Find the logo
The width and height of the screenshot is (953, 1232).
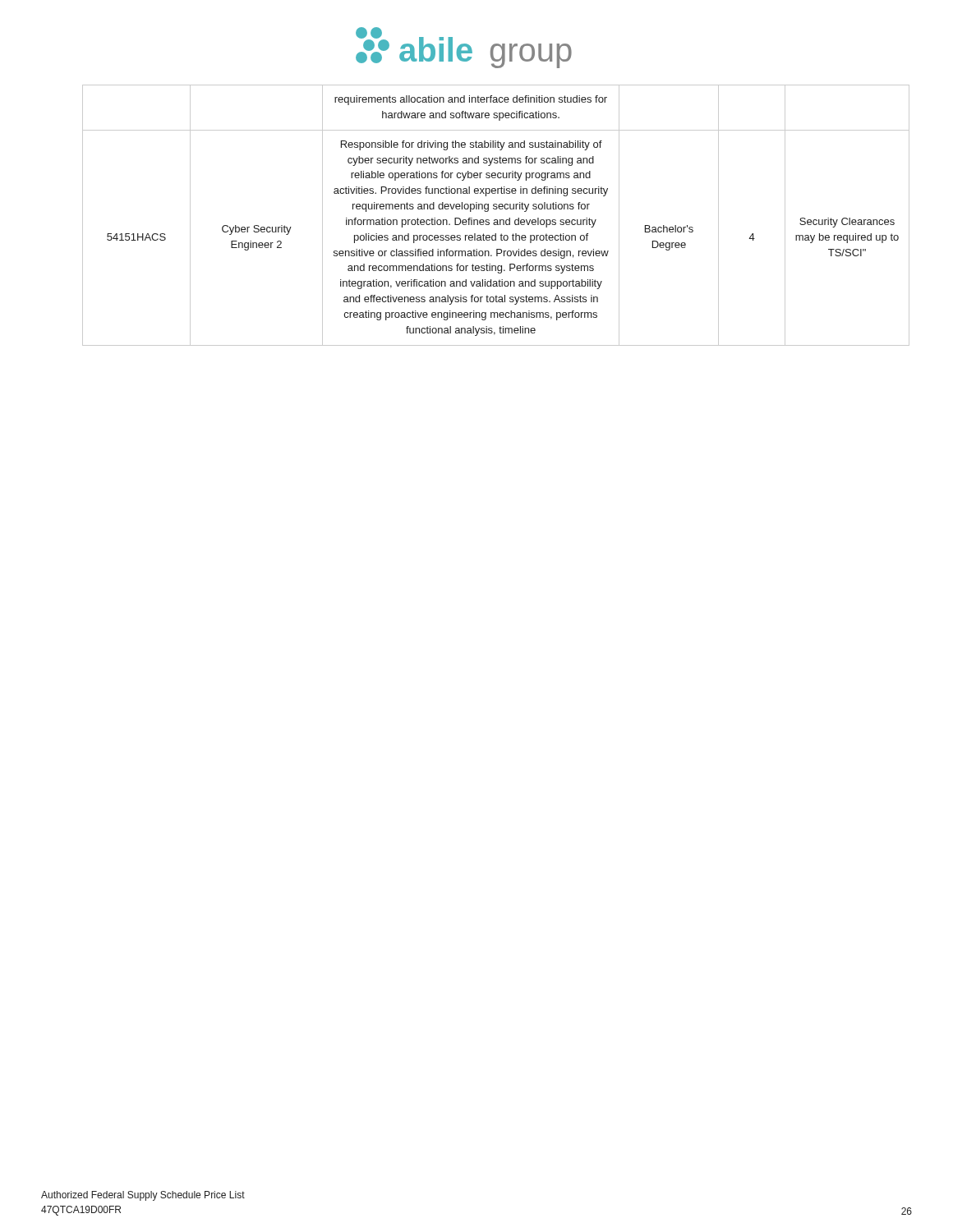pos(476,42)
